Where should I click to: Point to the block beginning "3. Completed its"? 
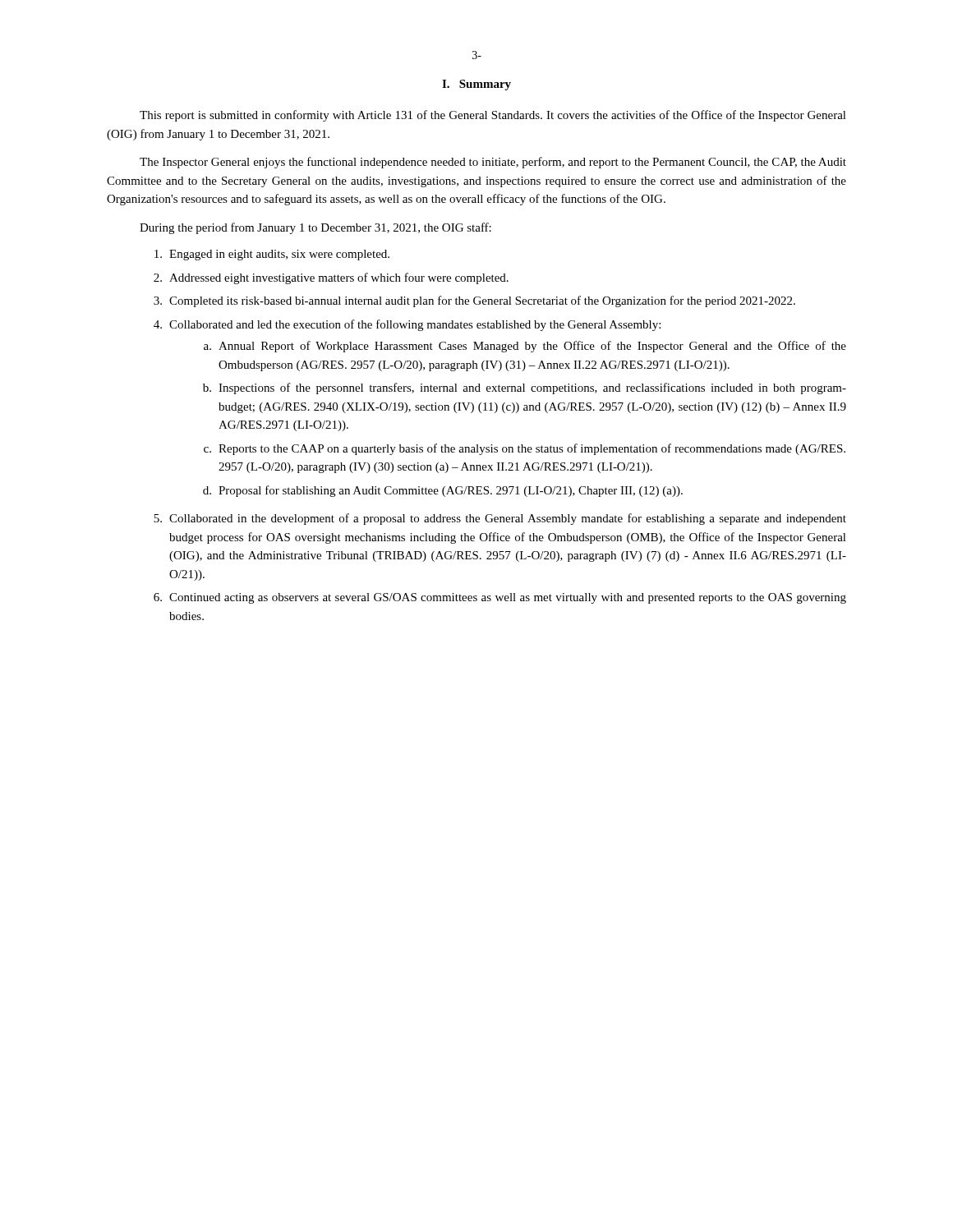[493, 301]
